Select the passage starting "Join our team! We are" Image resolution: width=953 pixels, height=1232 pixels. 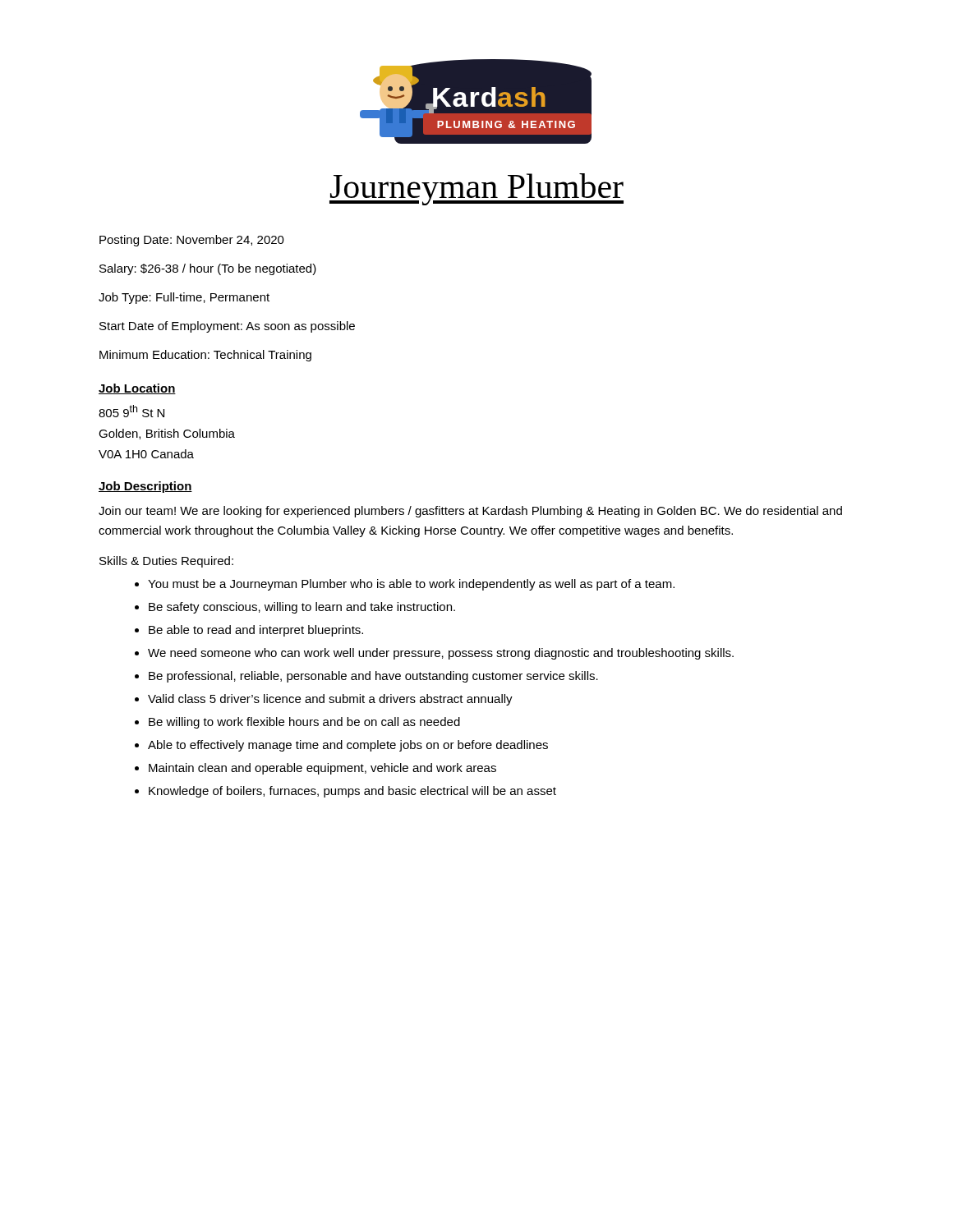(x=471, y=520)
